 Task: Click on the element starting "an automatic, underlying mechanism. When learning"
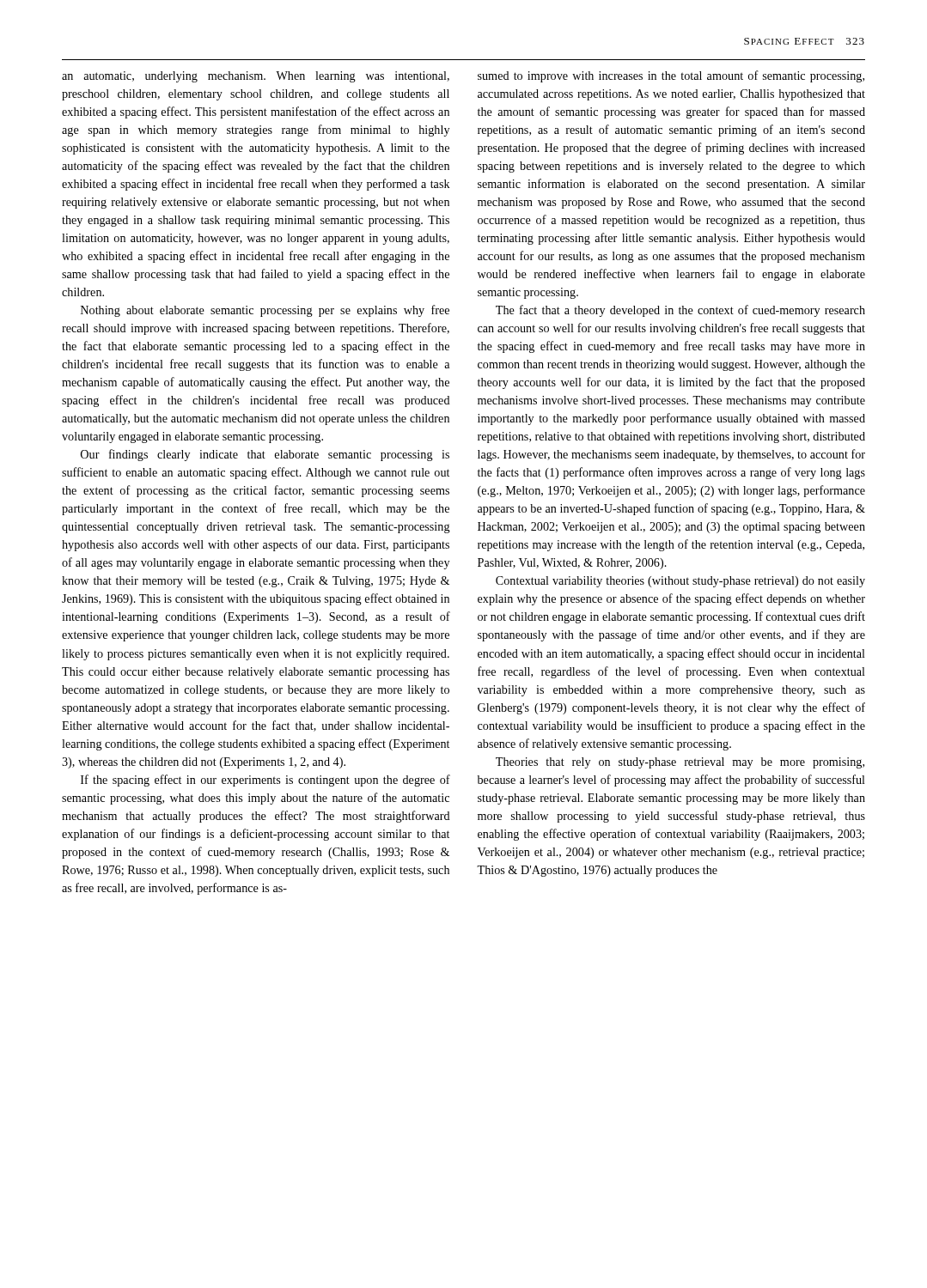click(x=256, y=184)
